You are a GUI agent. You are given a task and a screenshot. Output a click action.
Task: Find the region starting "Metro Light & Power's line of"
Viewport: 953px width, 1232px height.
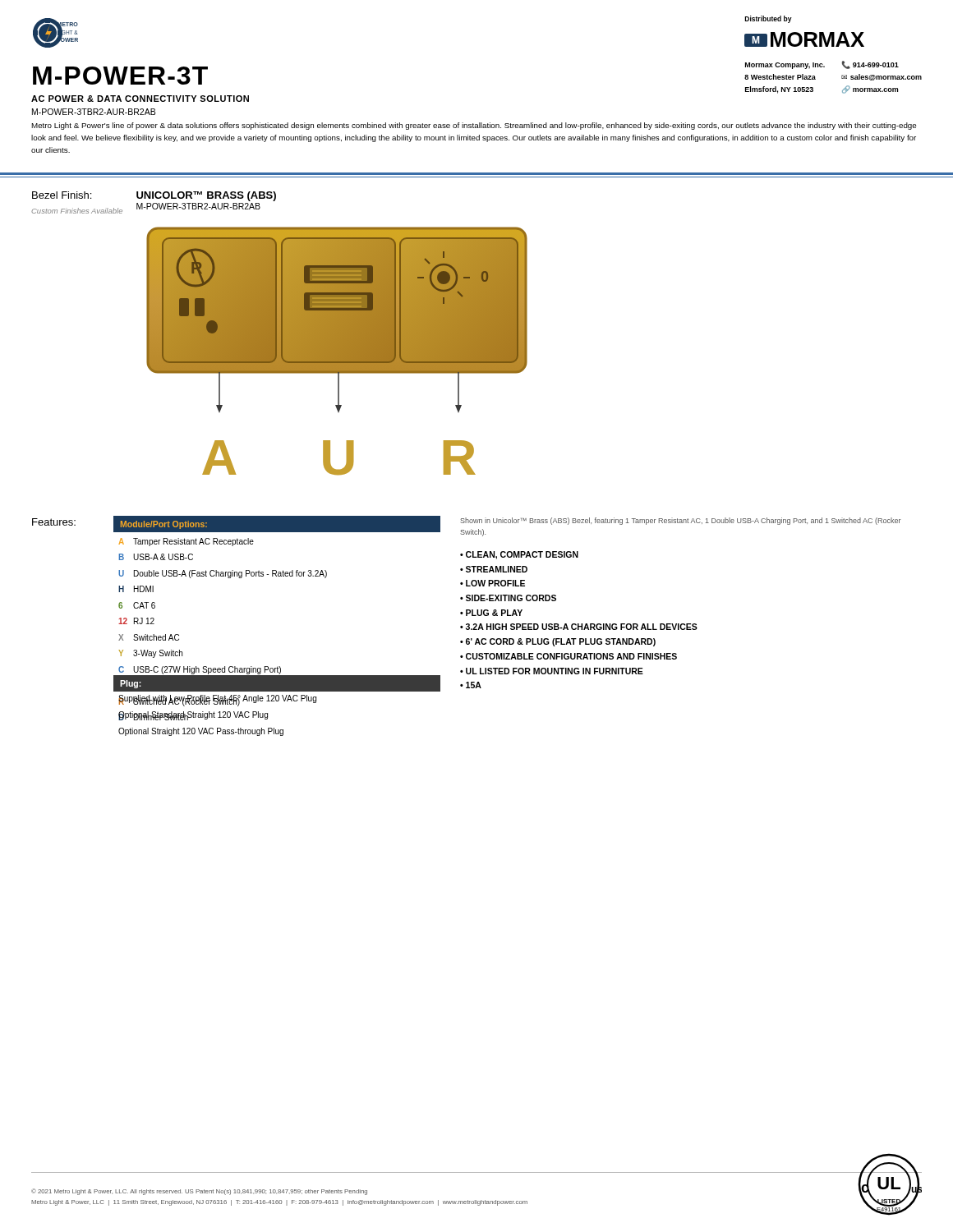[474, 138]
